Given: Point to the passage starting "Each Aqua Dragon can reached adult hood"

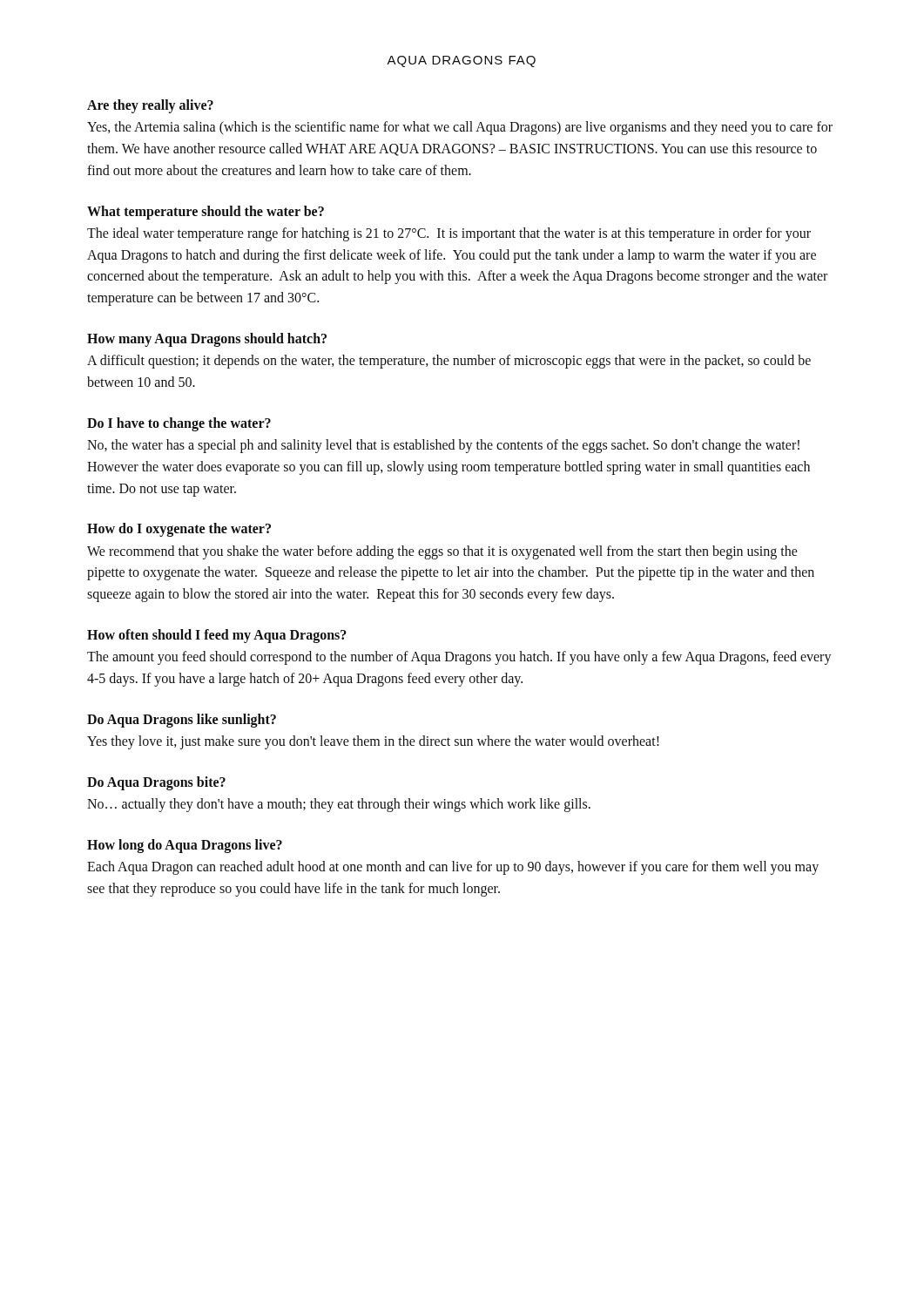Looking at the screenshot, I should (x=453, y=877).
